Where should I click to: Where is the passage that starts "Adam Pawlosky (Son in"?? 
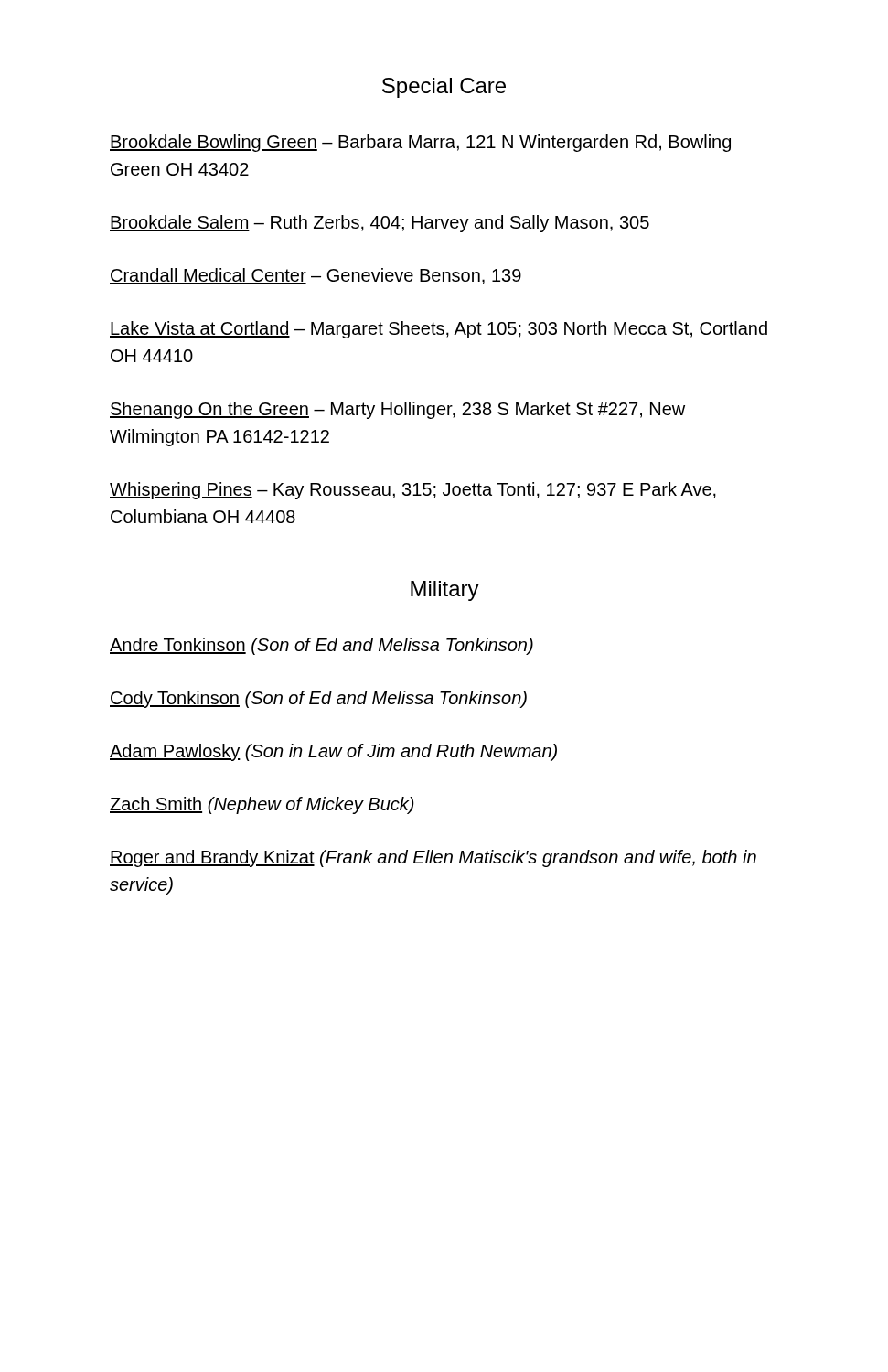334,751
